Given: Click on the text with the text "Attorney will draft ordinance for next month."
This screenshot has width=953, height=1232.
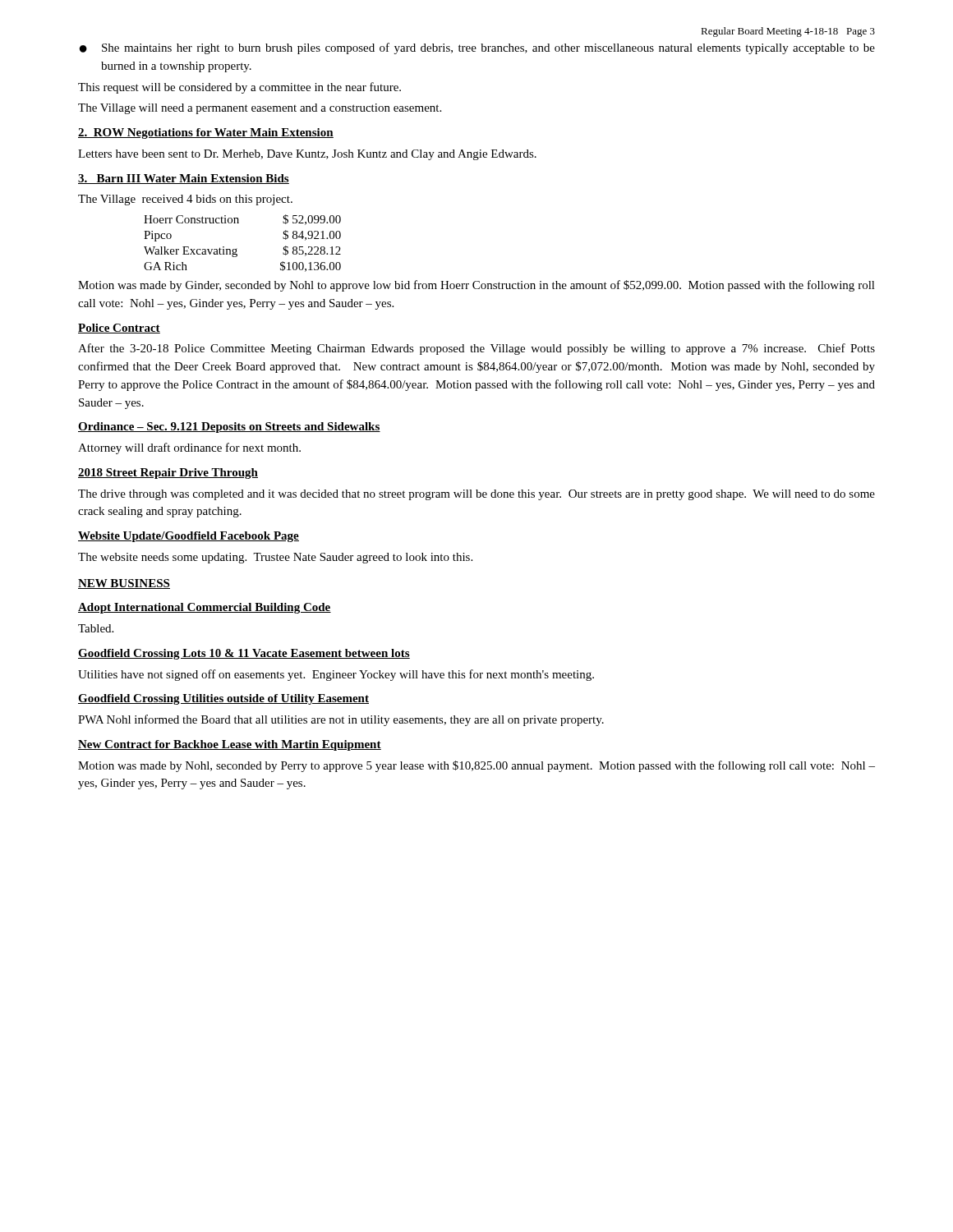Looking at the screenshot, I should click(x=189, y=448).
